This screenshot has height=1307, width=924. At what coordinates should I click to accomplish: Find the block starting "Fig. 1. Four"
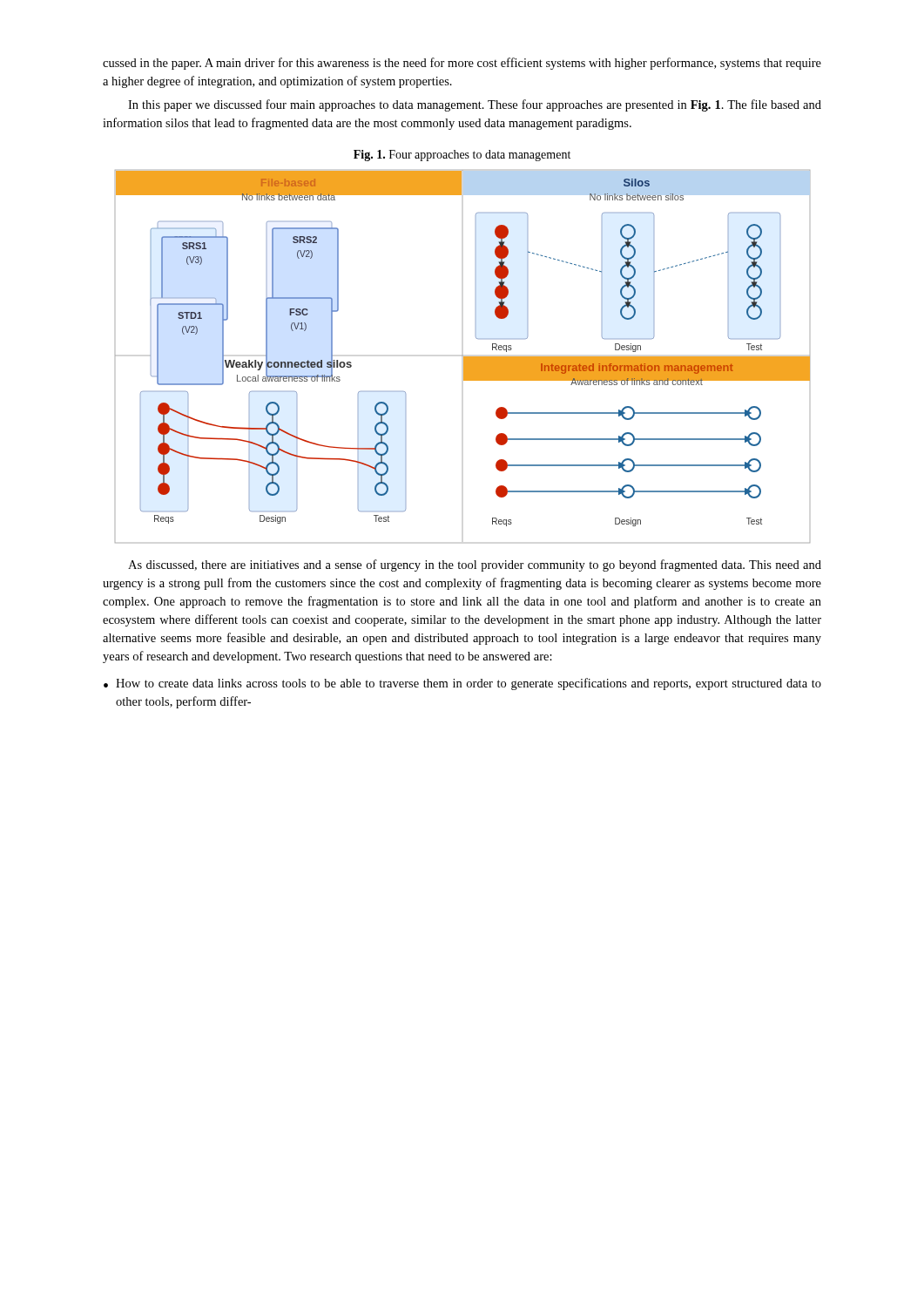coord(462,155)
